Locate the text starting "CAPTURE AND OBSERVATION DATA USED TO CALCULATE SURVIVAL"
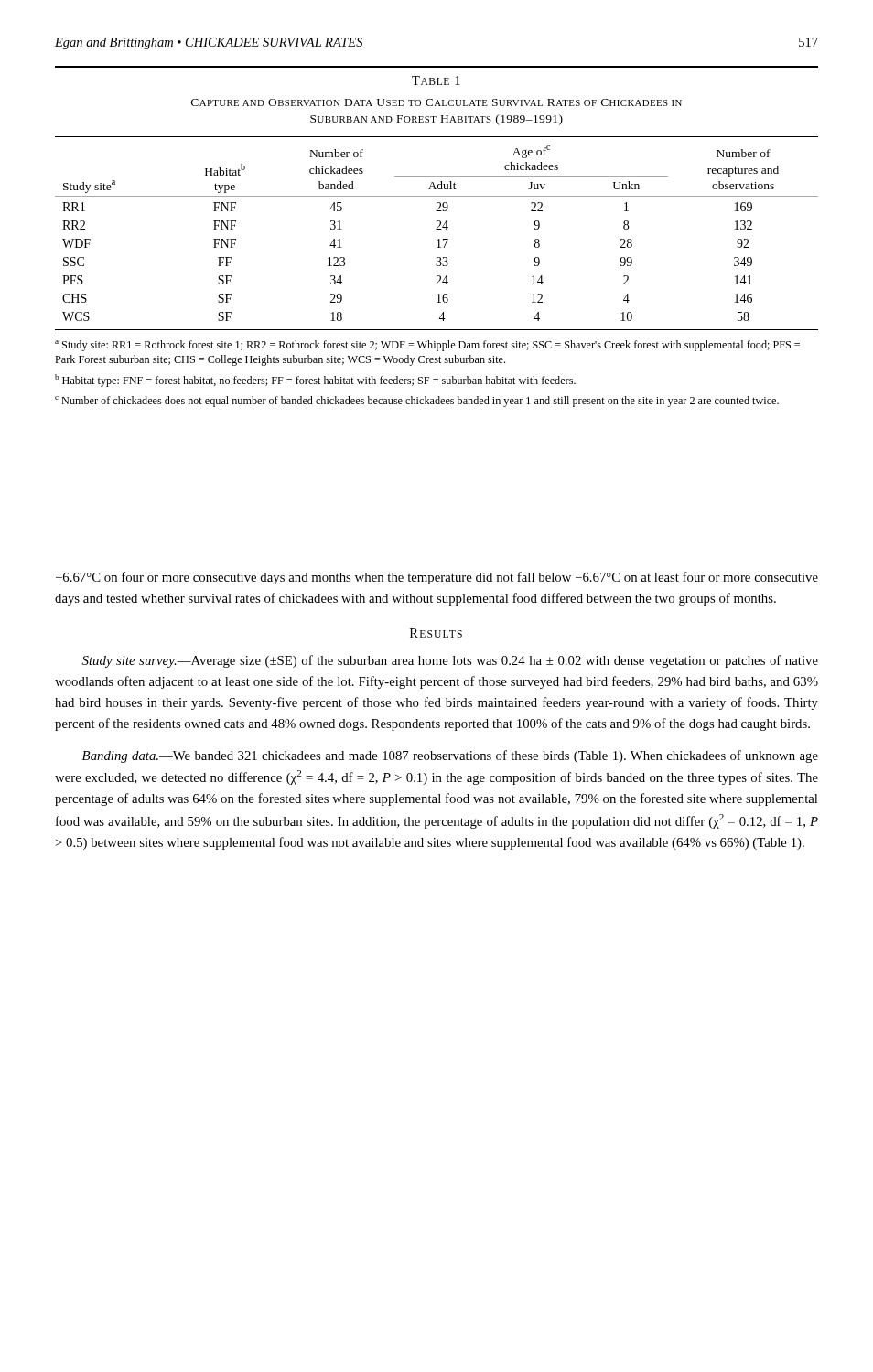873x1372 pixels. (x=436, y=110)
